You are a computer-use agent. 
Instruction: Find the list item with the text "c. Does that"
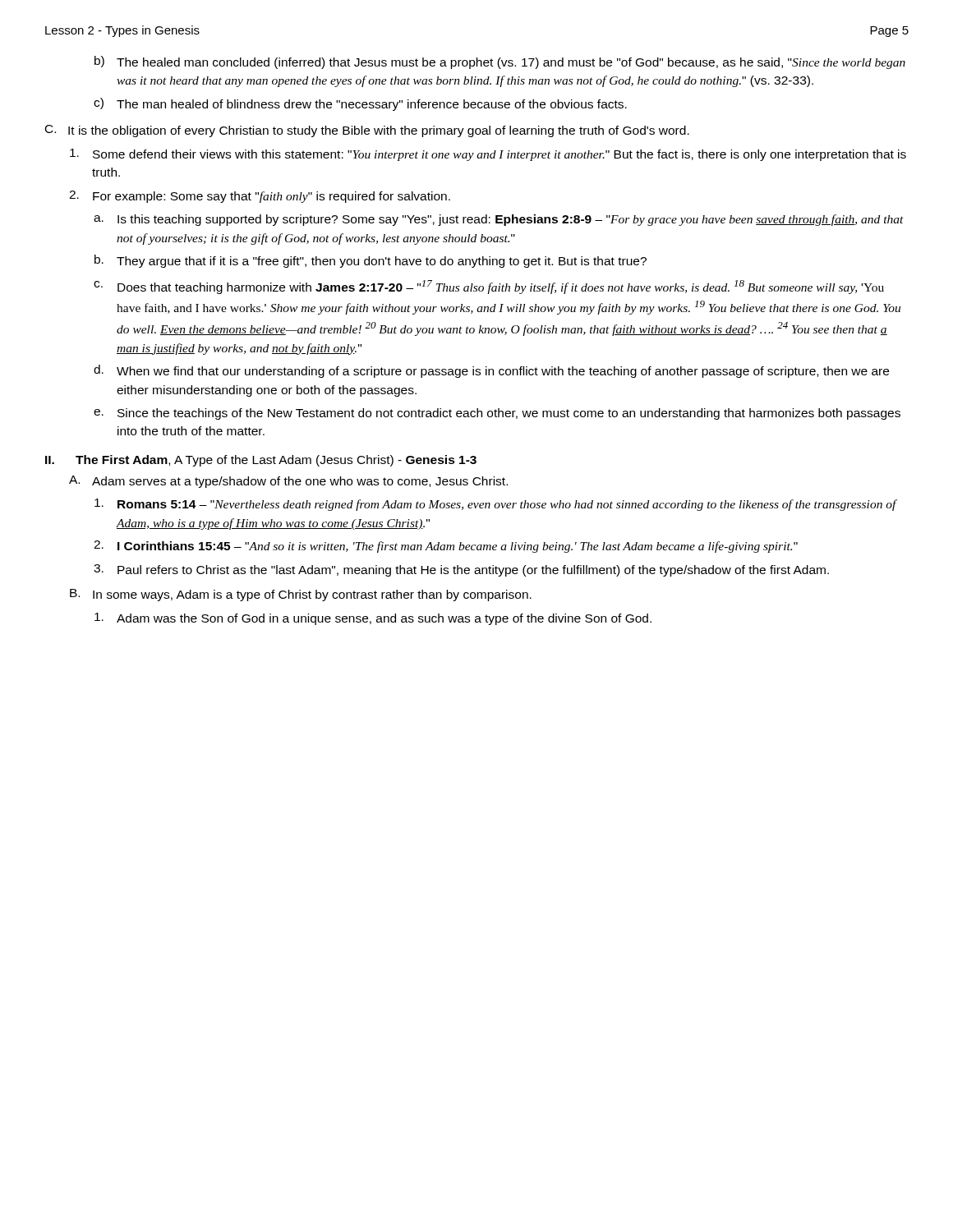click(x=501, y=317)
